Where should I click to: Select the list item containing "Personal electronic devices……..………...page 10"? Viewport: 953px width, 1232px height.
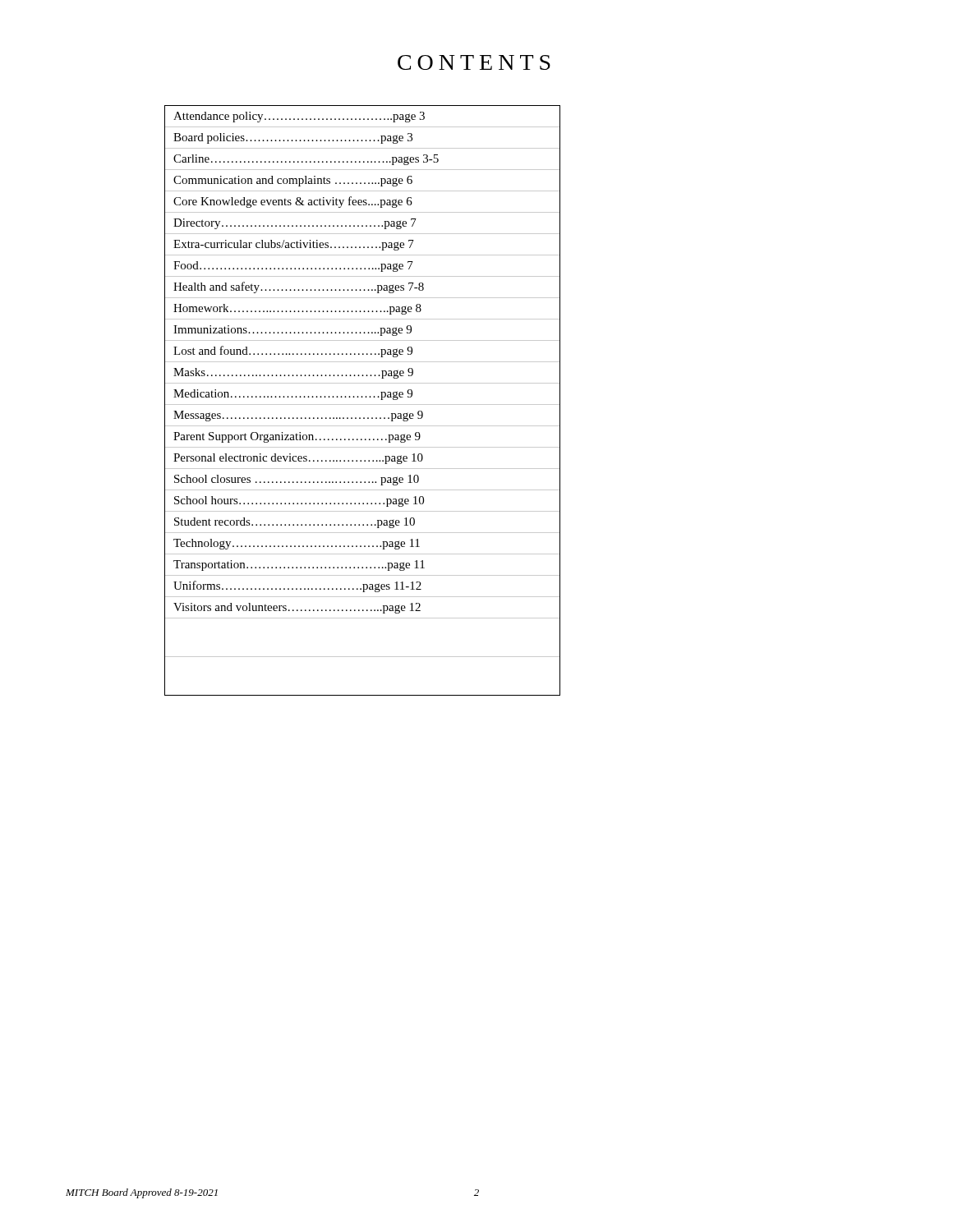[x=298, y=458]
